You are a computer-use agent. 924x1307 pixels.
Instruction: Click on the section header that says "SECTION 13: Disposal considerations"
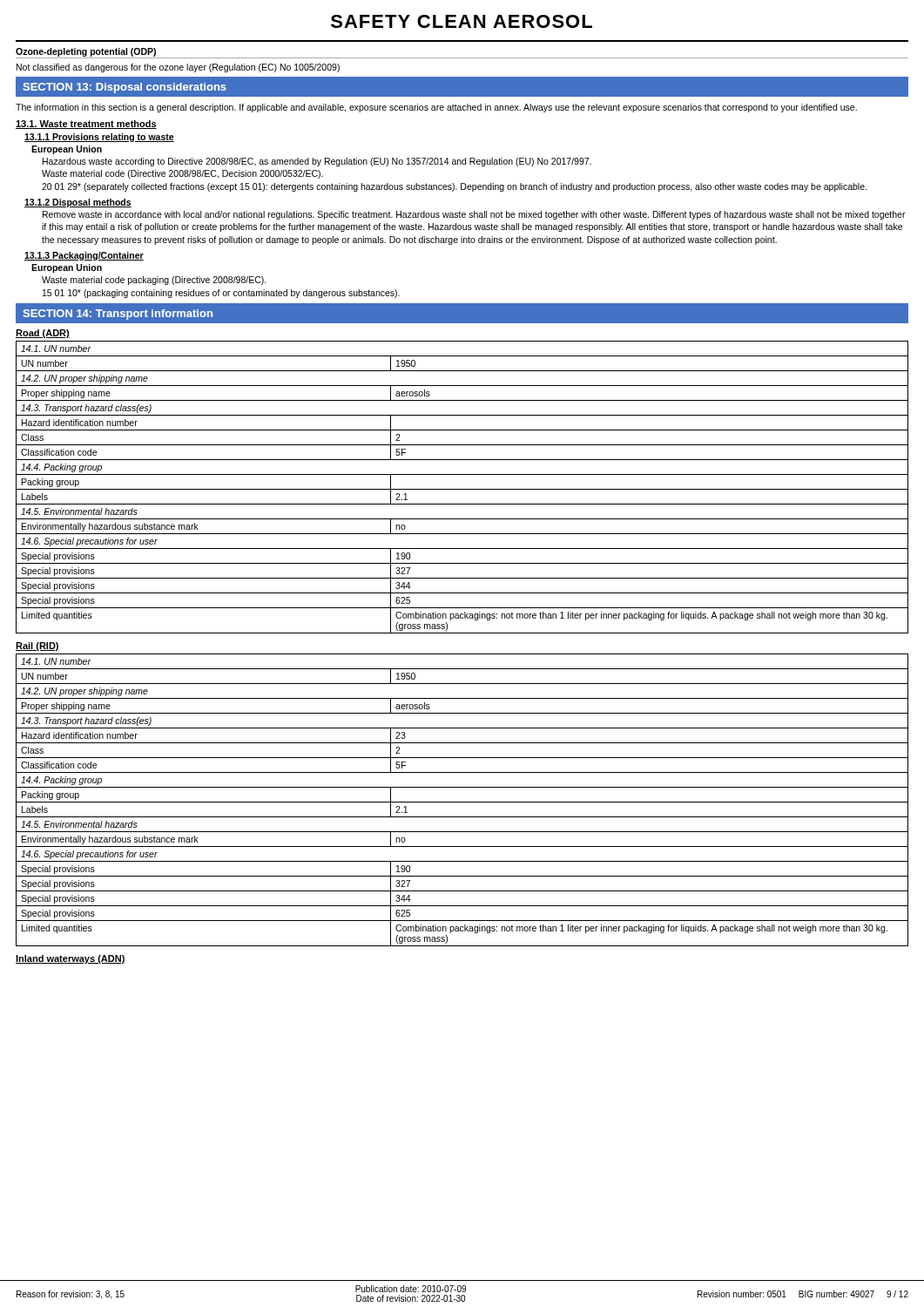[x=125, y=87]
